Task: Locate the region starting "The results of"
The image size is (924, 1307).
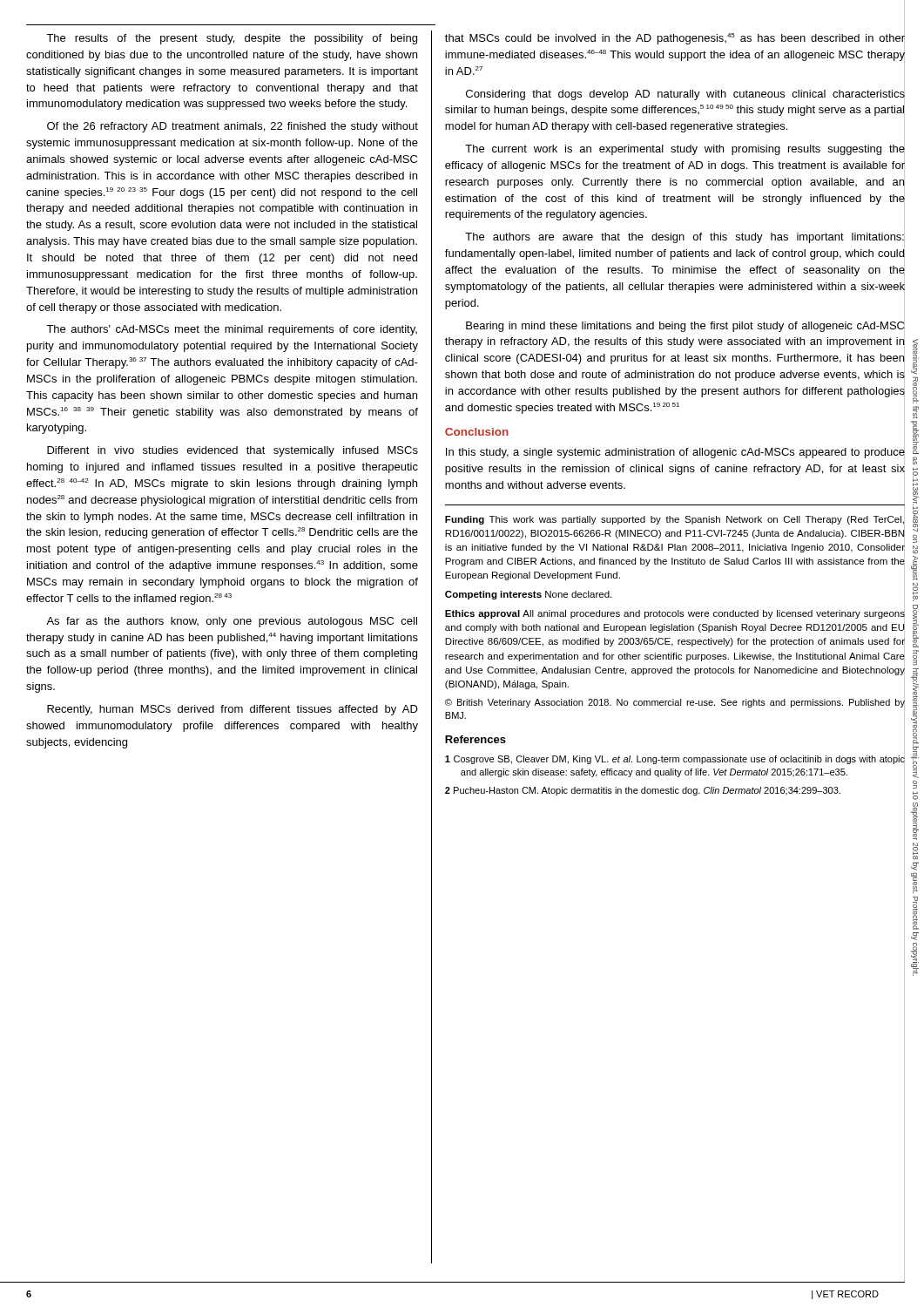Action: (222, 391)
